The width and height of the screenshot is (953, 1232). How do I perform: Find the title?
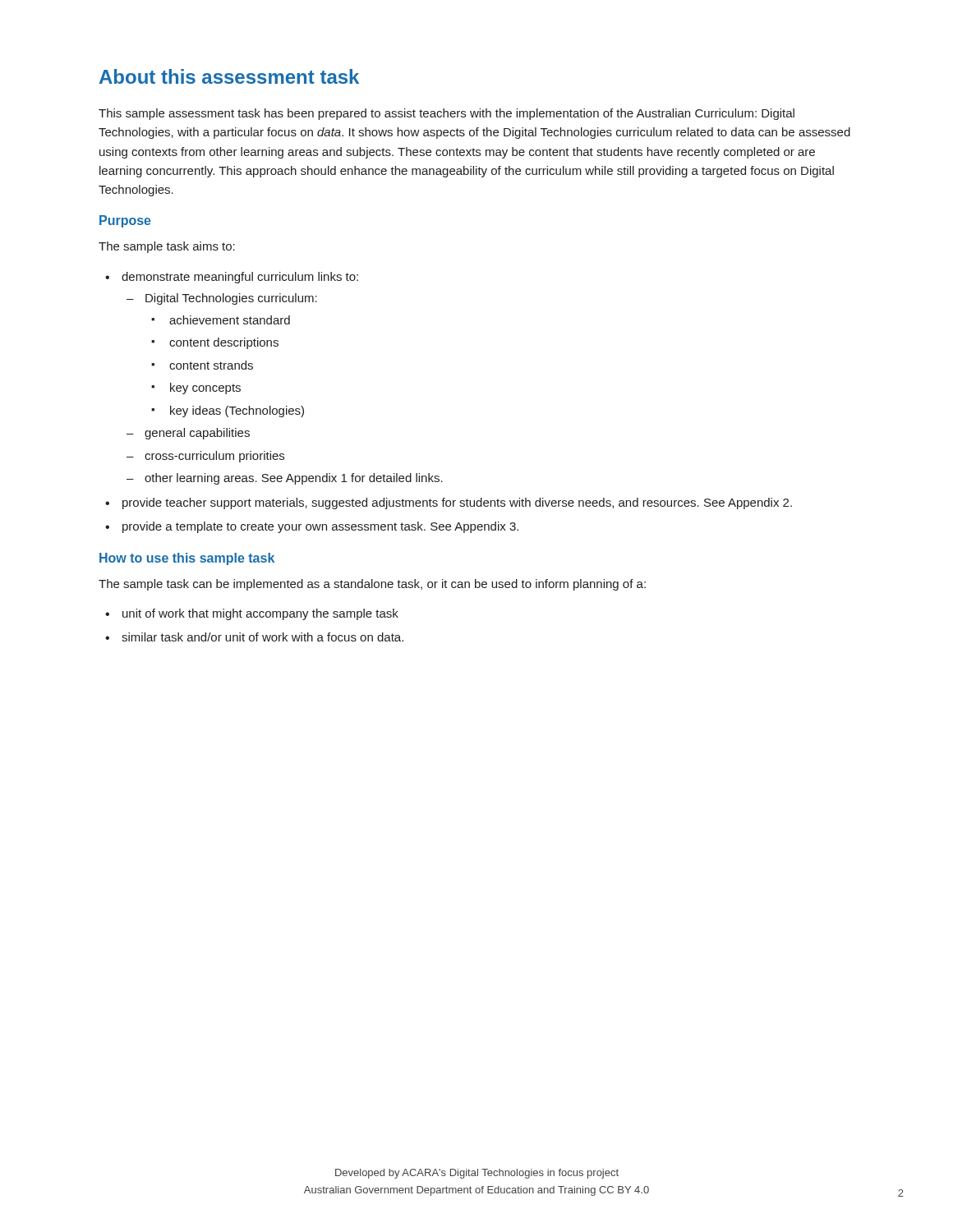pos(476,77)
